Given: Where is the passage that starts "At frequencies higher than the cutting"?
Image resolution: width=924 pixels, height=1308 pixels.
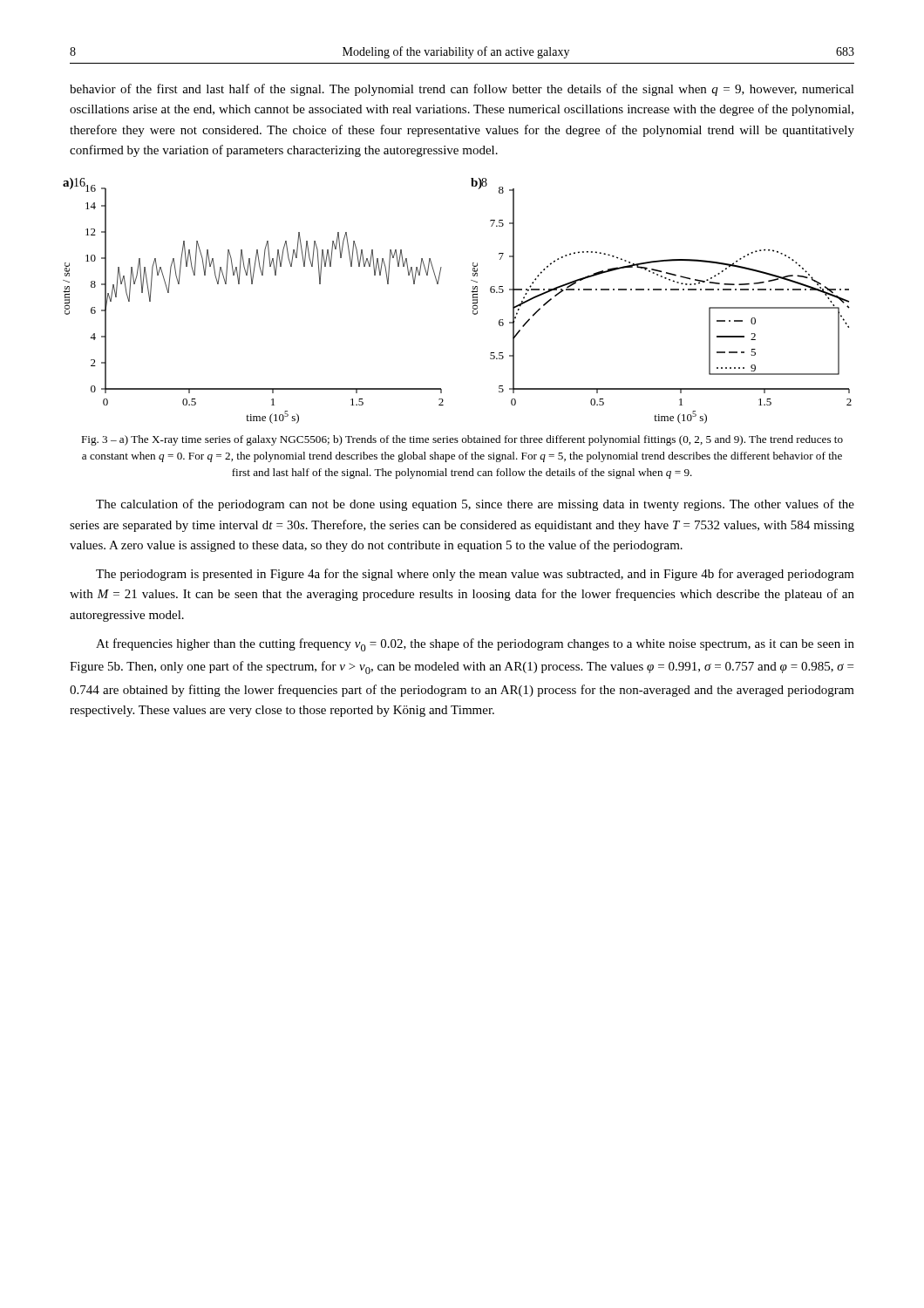Looking at the screenshot, I should 462,677.
